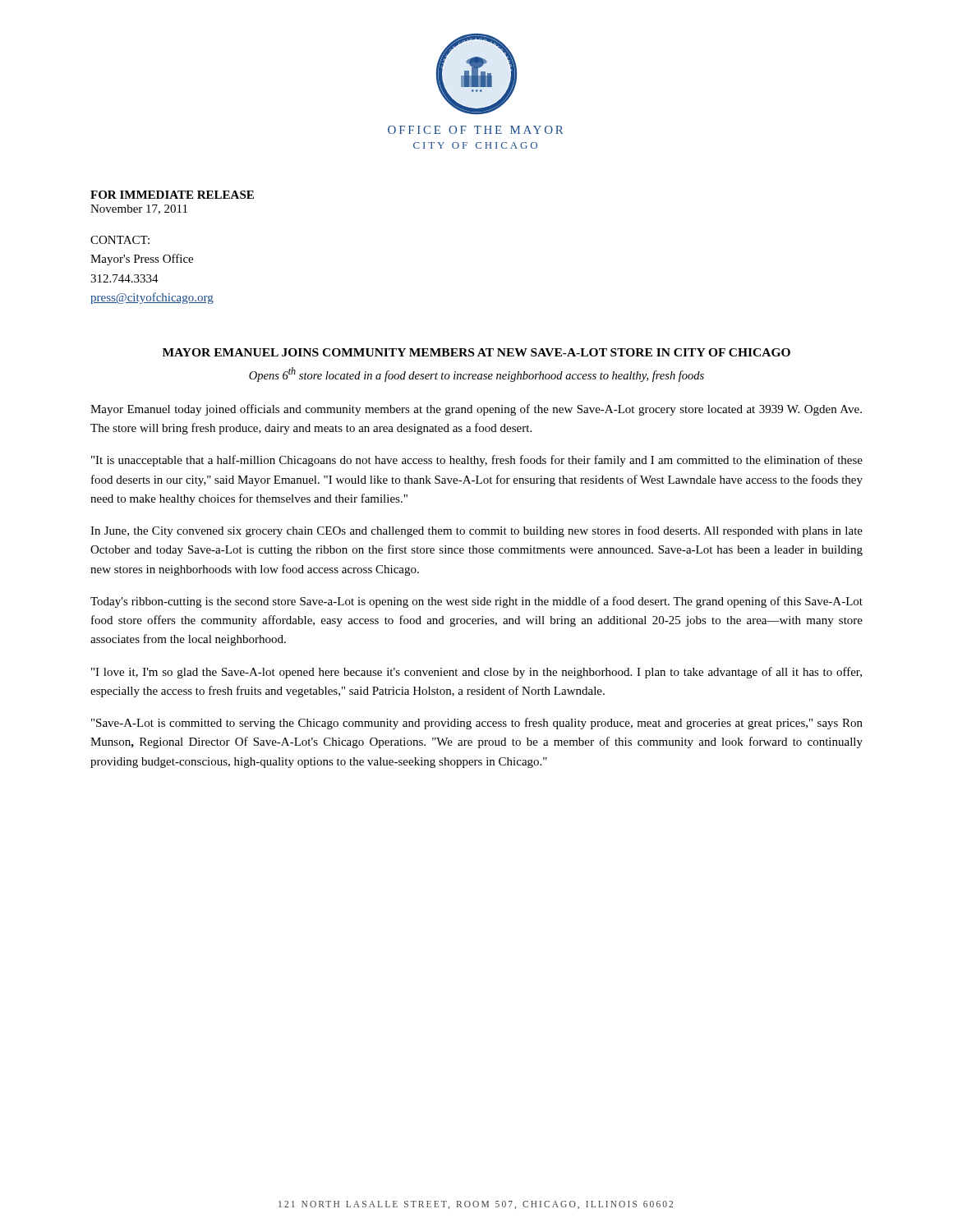The width and height of the screenshot is (953, 1232).
Task: Navigate to the region starting ""It is unacceptable that a"
Action: click(476, 479)
